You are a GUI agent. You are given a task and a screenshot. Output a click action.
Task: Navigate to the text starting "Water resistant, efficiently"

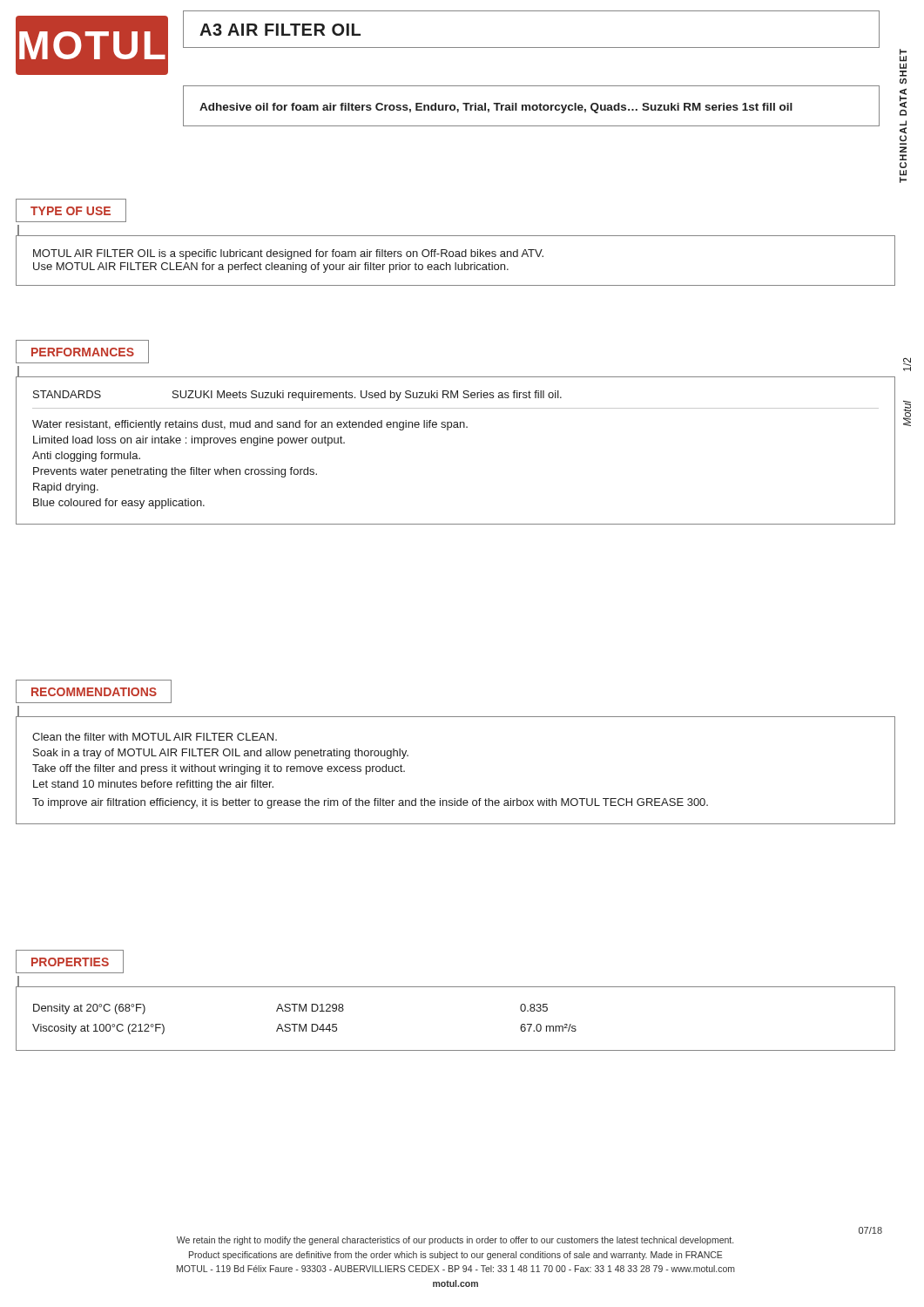click(250, 424)
